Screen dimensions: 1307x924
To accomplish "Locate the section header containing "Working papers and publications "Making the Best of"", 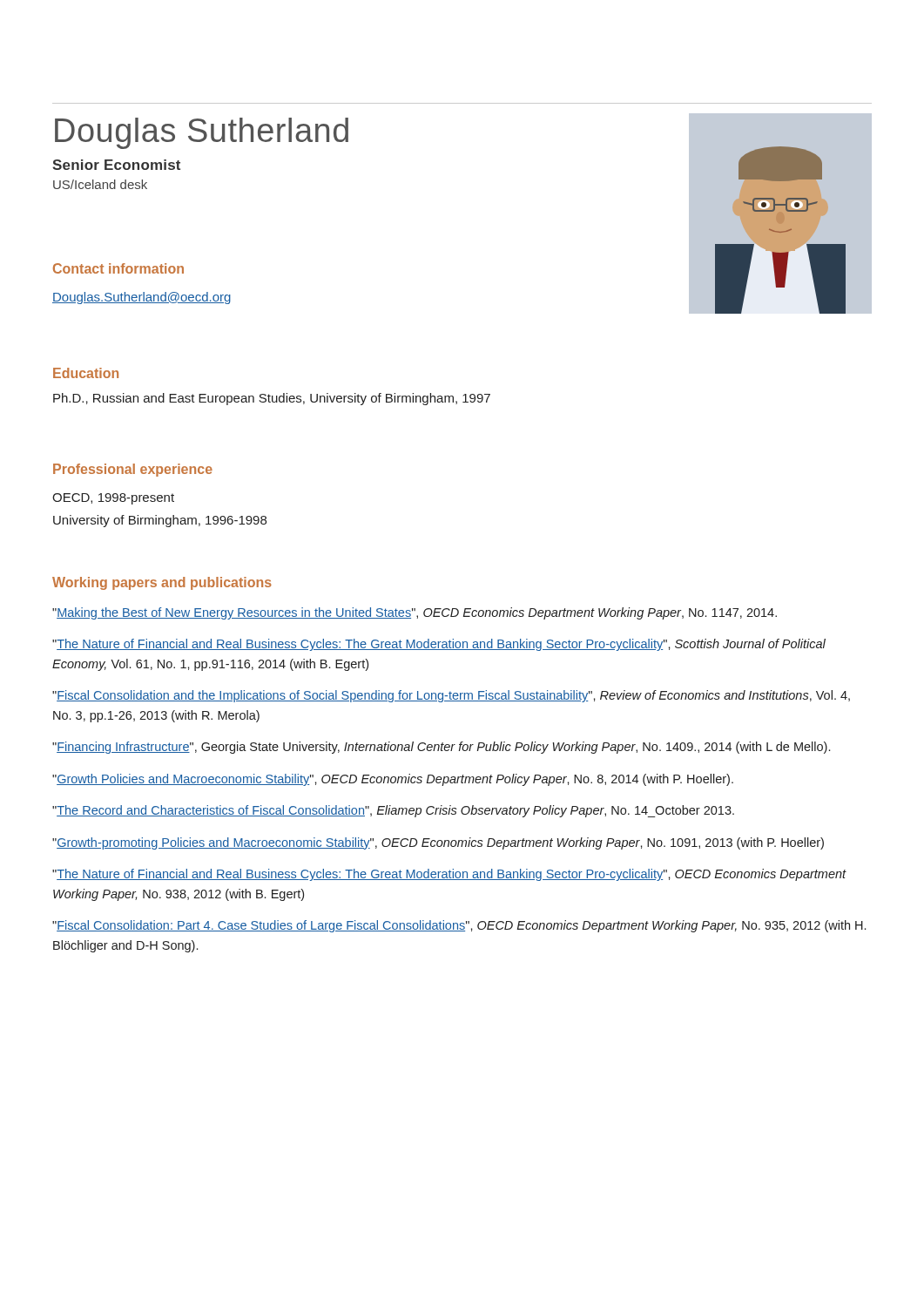I will [462, 765].
